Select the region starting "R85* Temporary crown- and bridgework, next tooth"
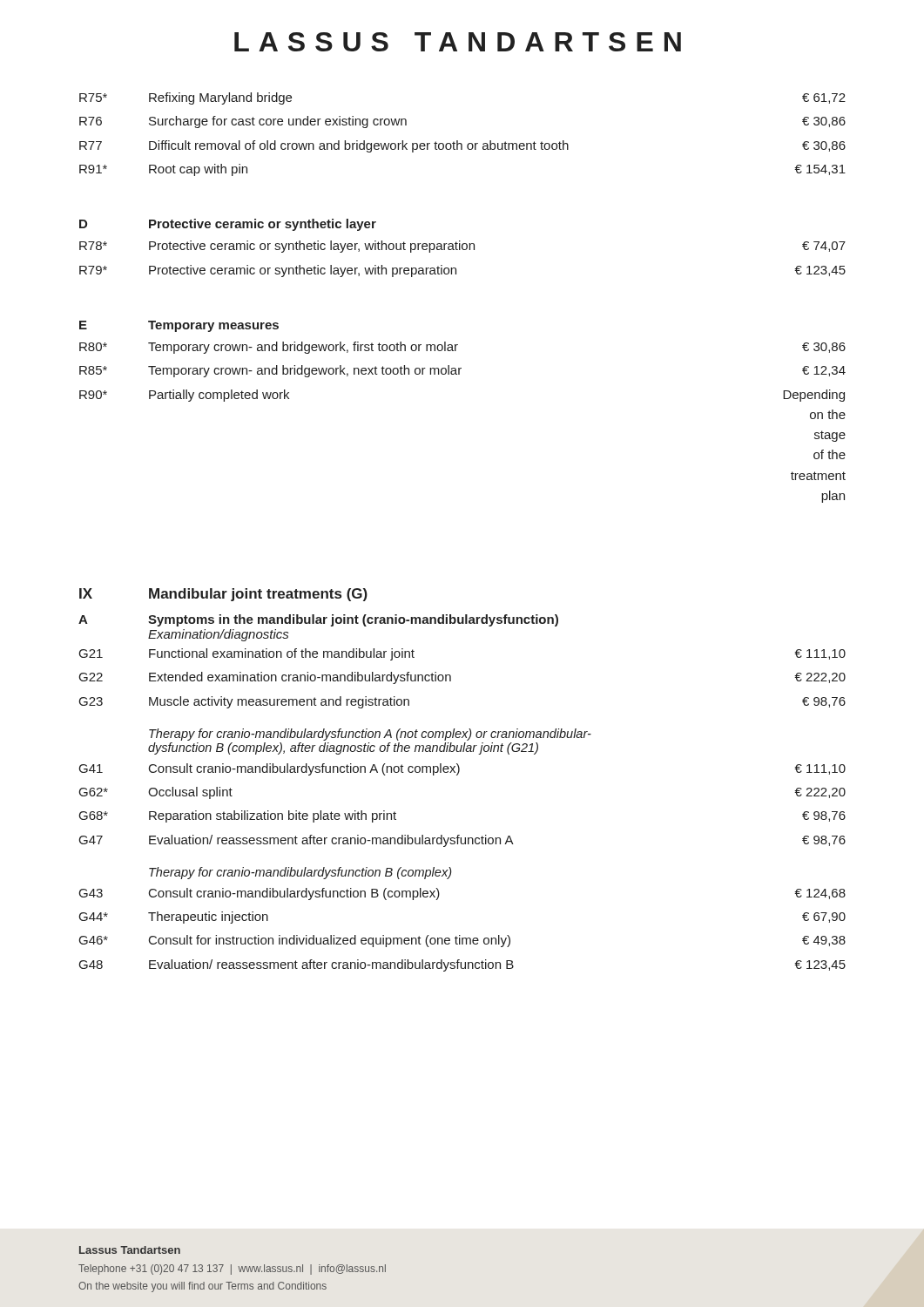The width and height of the screenshot is (924, 1307). pyautogui.click(x=462, y=370)
